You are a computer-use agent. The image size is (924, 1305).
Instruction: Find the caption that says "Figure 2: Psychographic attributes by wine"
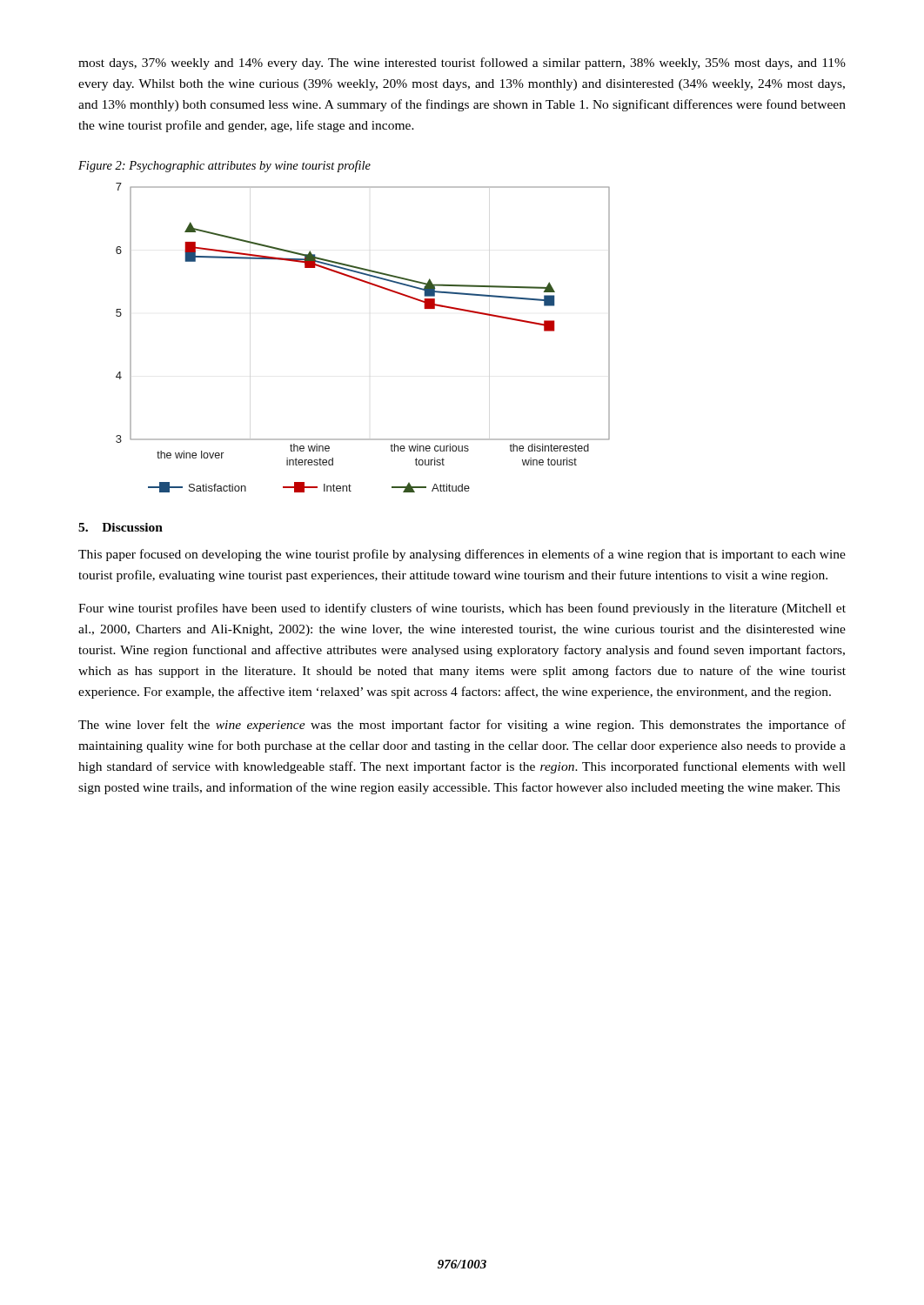(x=224, y=165)
